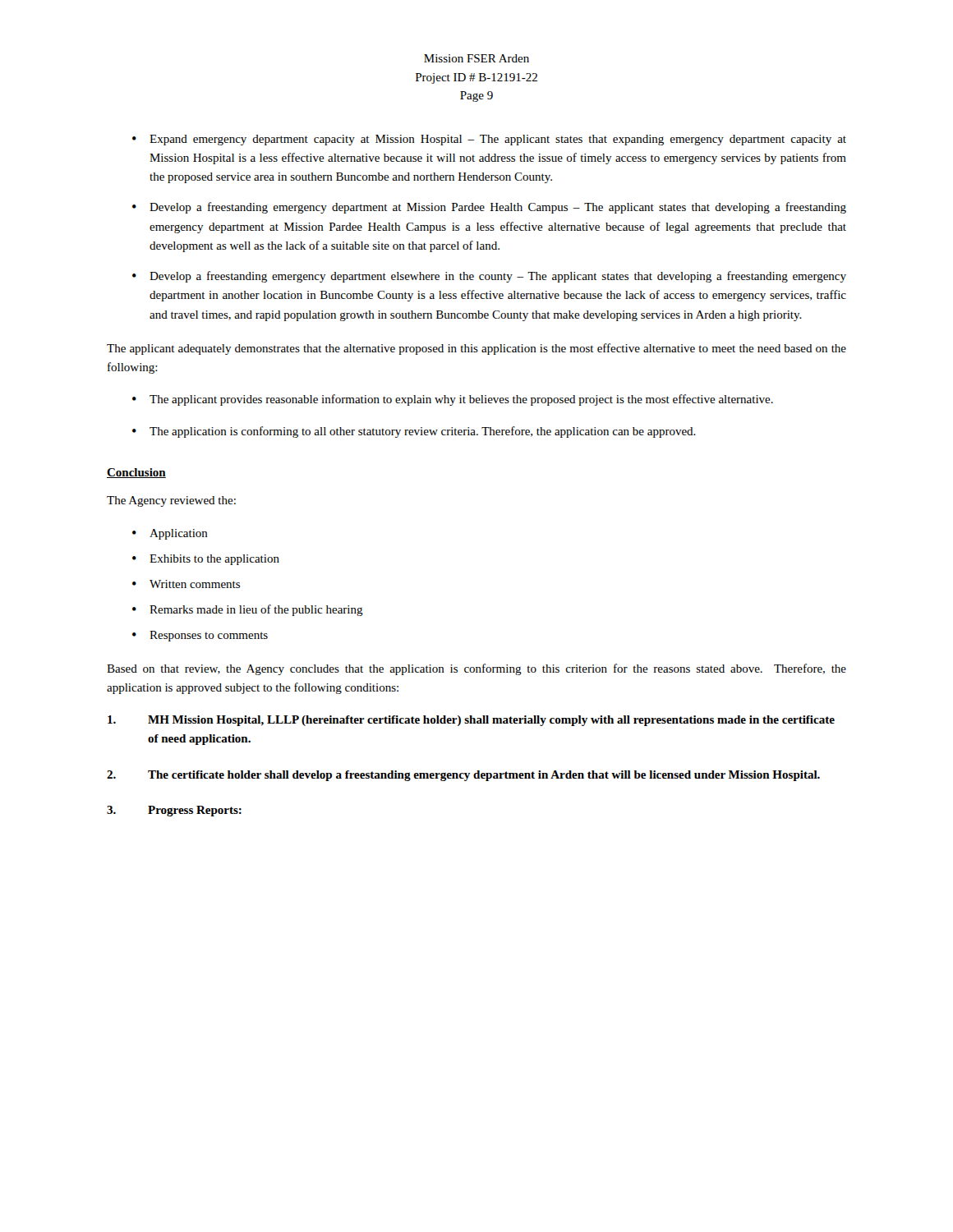
Task: Where is the passage that starts "• Remarks made in"?
Action: [x=248, y=610]
